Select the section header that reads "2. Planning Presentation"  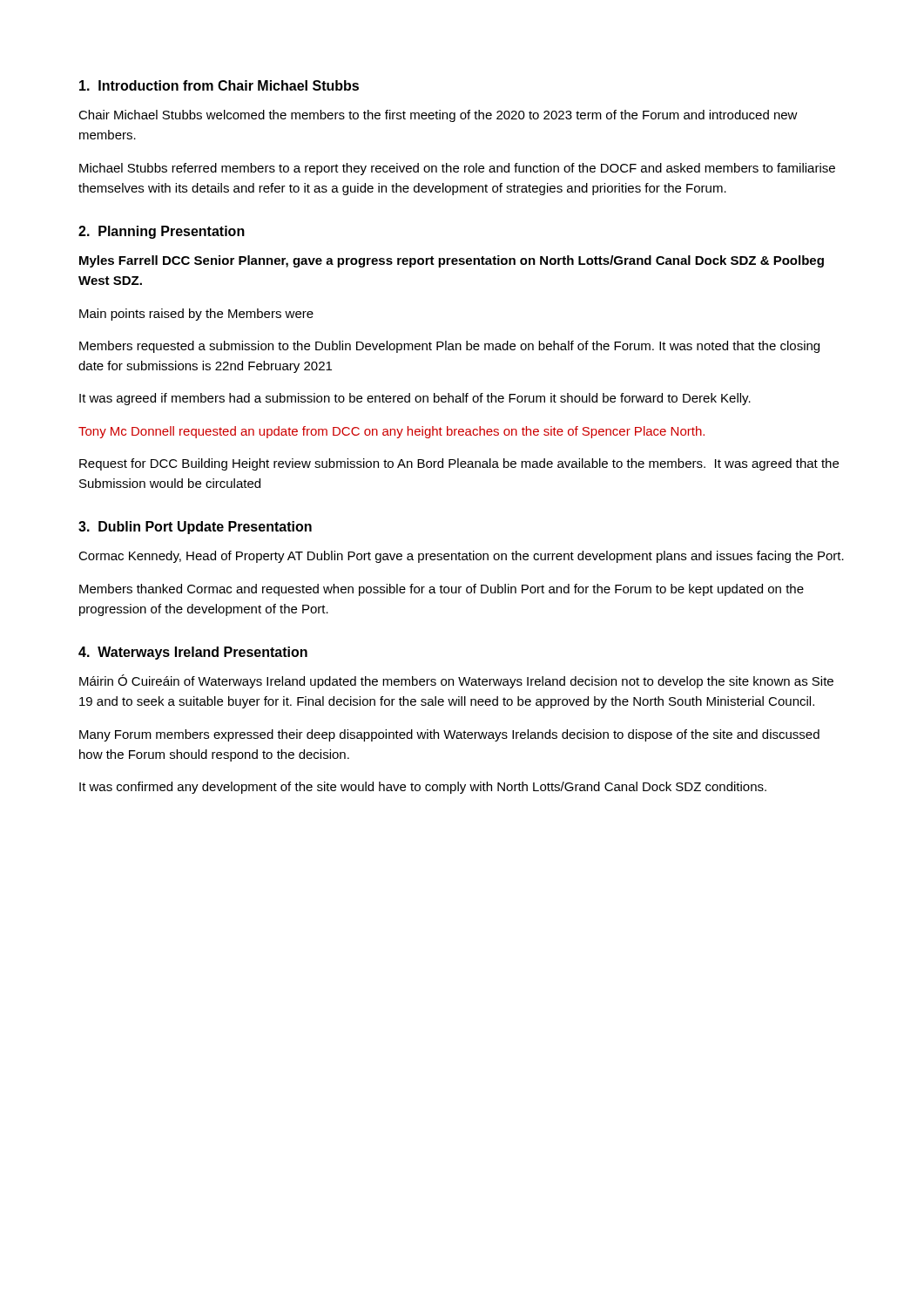tap(162, 231)
